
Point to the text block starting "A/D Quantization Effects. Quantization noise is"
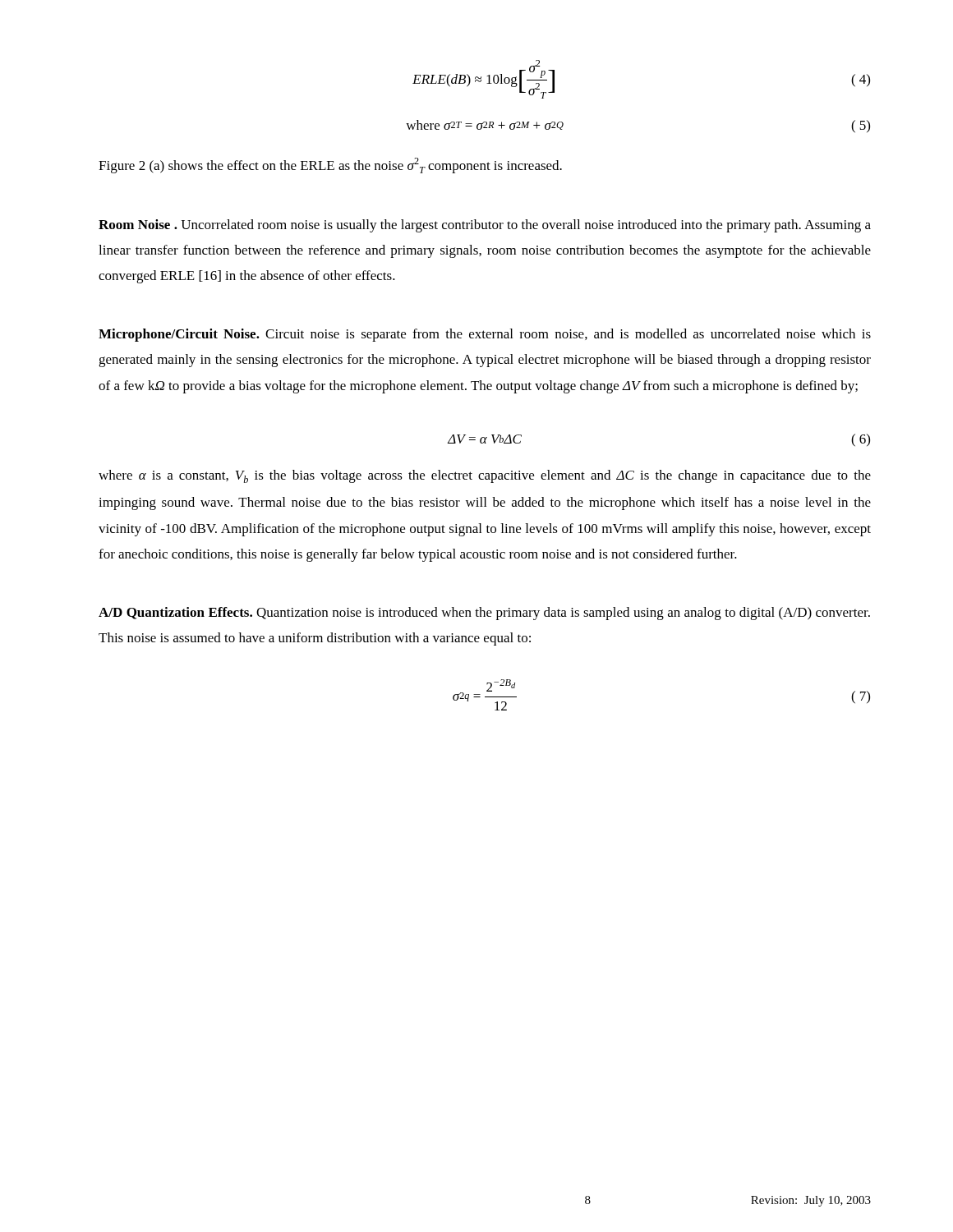(485, 625)
